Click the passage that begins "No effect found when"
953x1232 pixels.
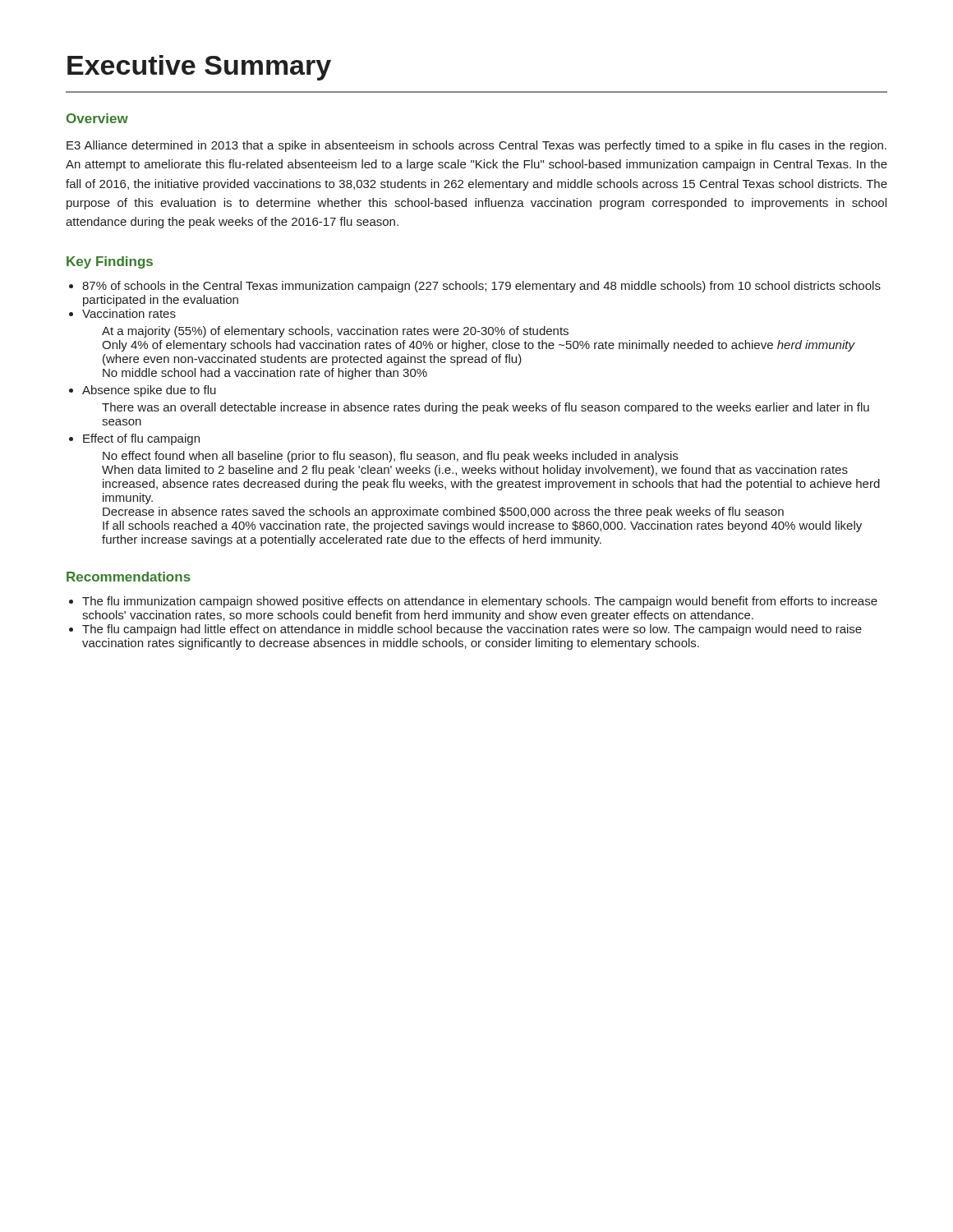click(x=495, y=456)
